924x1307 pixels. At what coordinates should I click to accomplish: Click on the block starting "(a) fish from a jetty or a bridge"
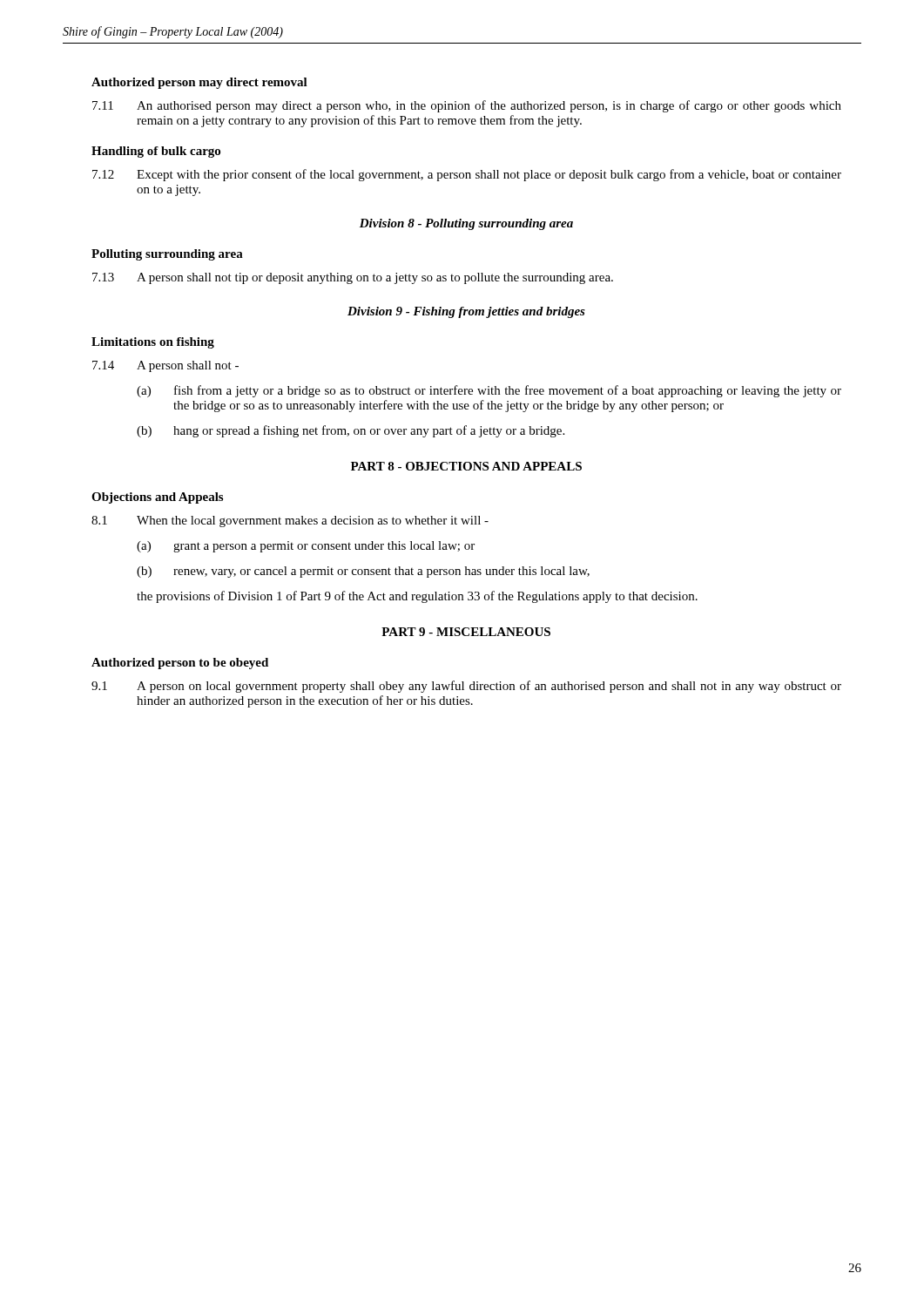tap(489, 398)
